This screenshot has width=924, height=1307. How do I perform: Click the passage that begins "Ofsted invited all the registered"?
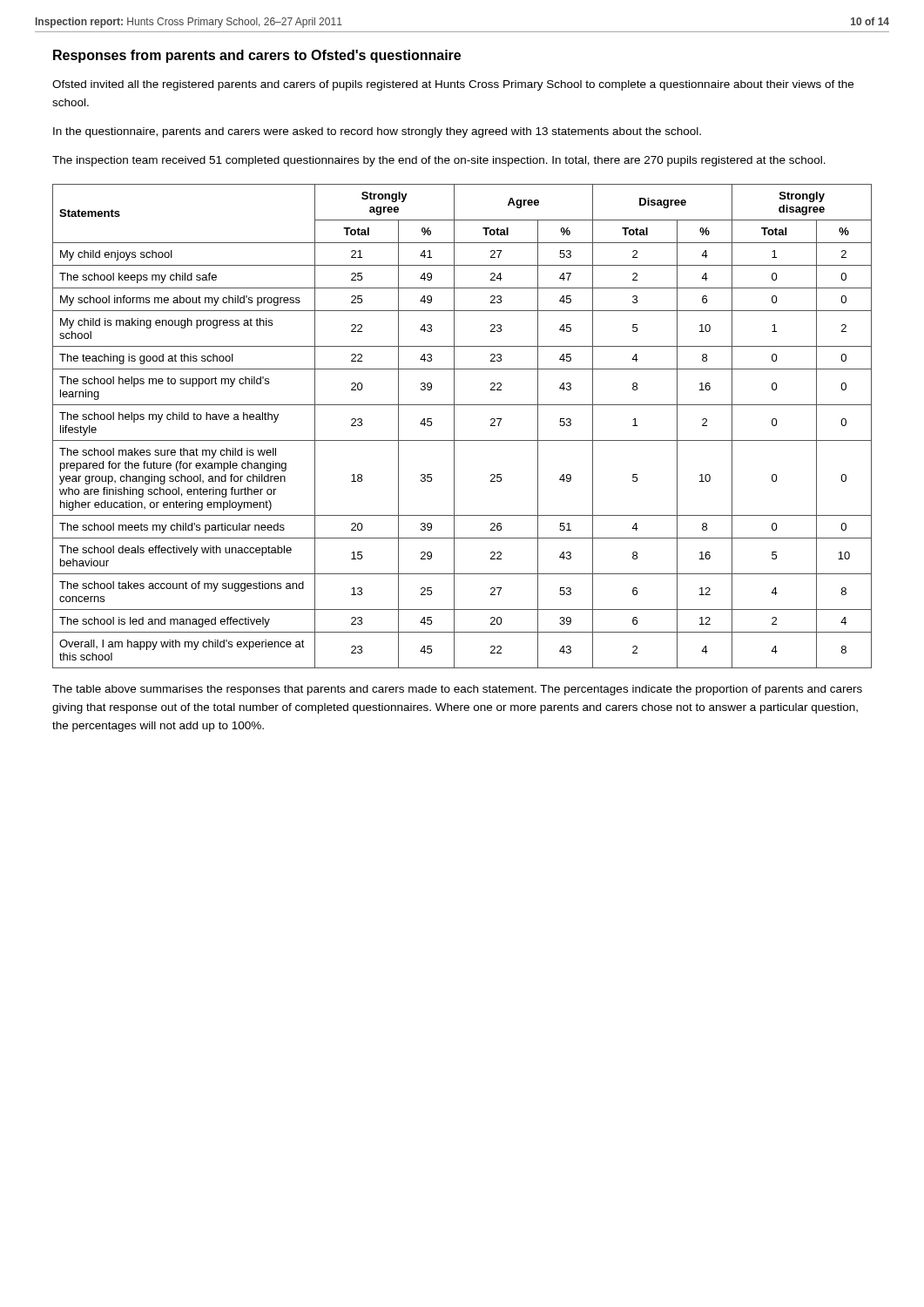(x=453, y=93)
